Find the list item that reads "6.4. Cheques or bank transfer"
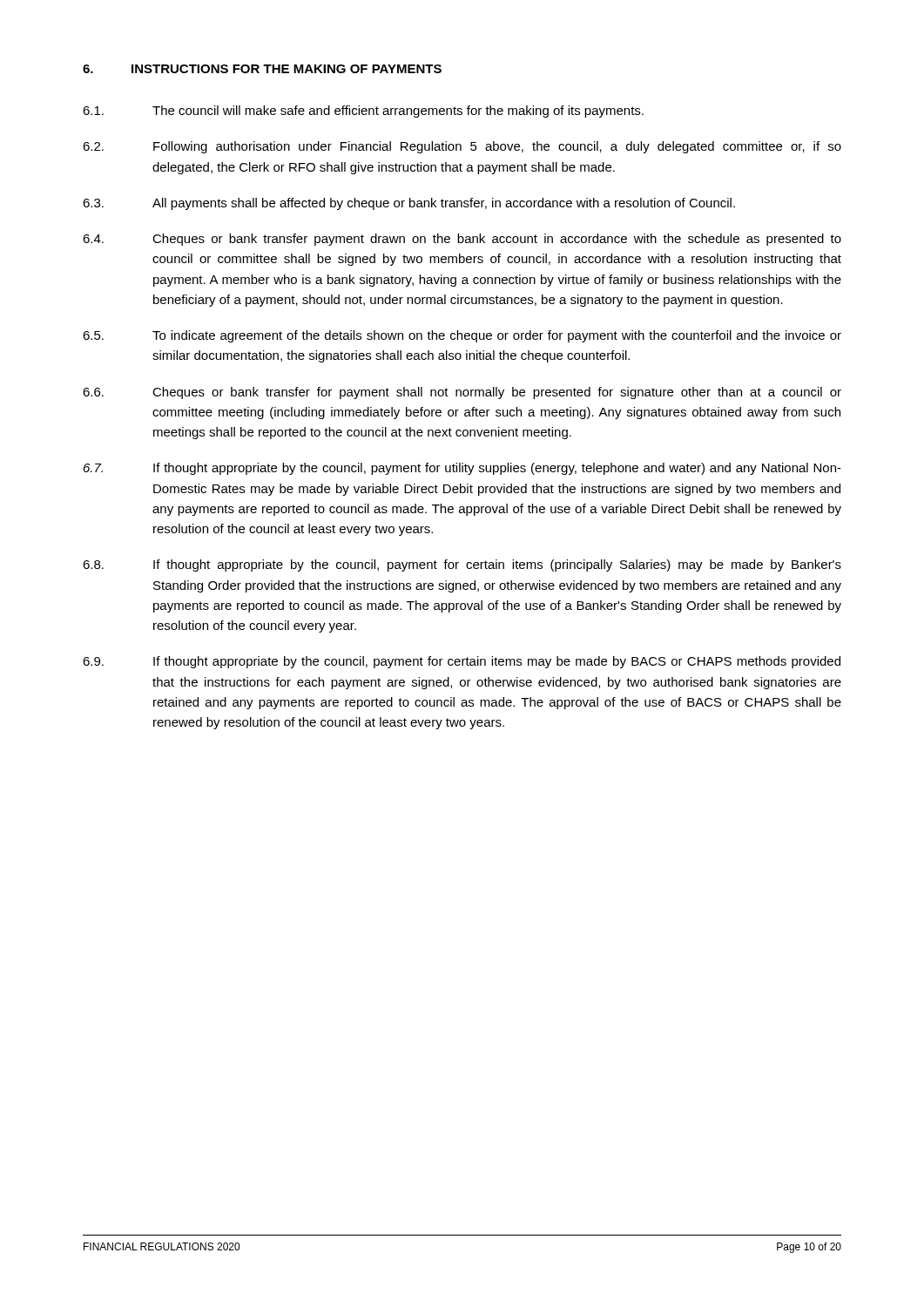The width and height of the screenshot is (924, 1307). point(462,269)
